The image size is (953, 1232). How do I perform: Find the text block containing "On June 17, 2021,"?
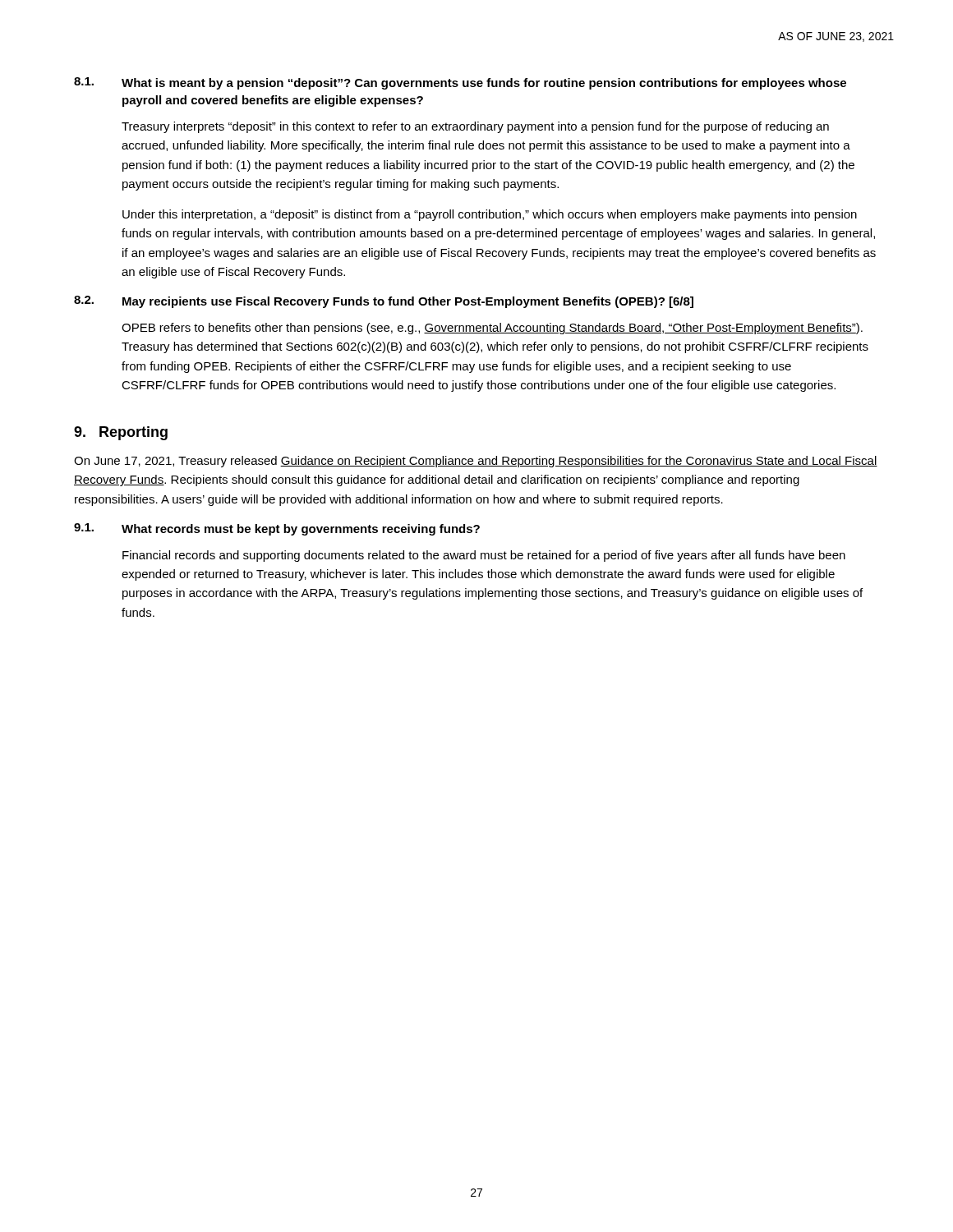pos(475,479)
